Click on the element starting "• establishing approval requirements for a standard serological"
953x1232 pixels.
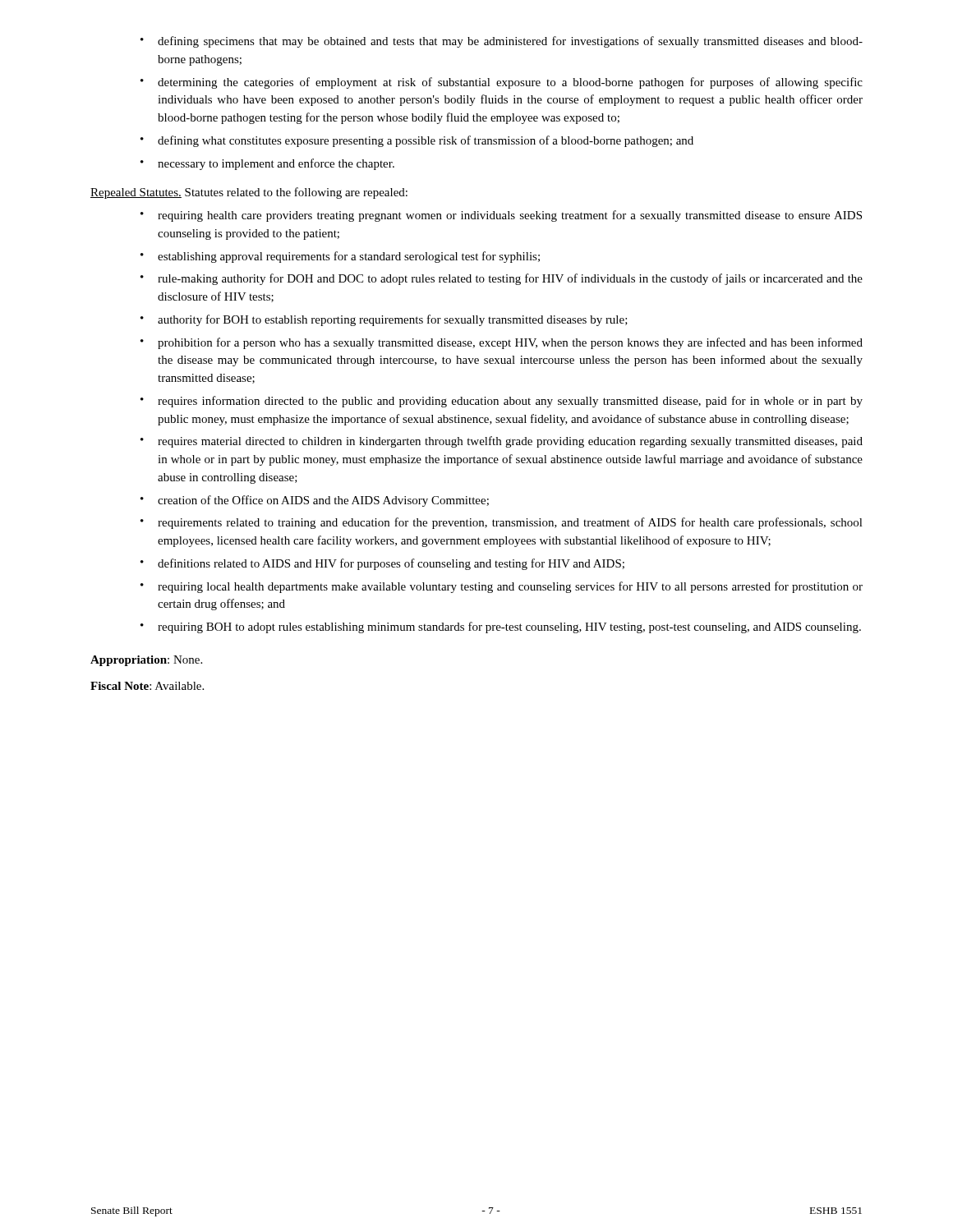pos(501,257)
